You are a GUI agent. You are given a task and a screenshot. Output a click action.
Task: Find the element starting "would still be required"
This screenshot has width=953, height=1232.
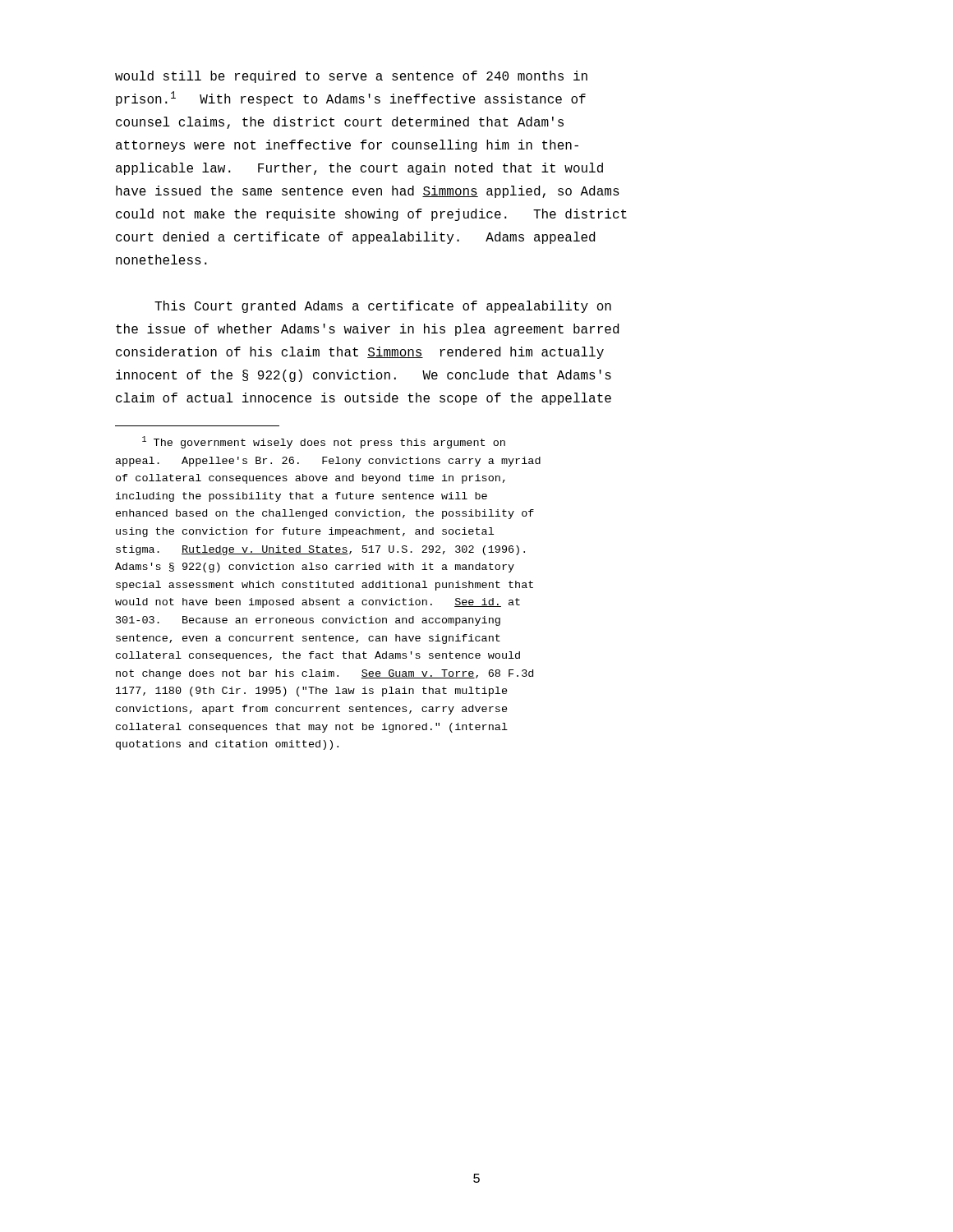click(476, 169)
